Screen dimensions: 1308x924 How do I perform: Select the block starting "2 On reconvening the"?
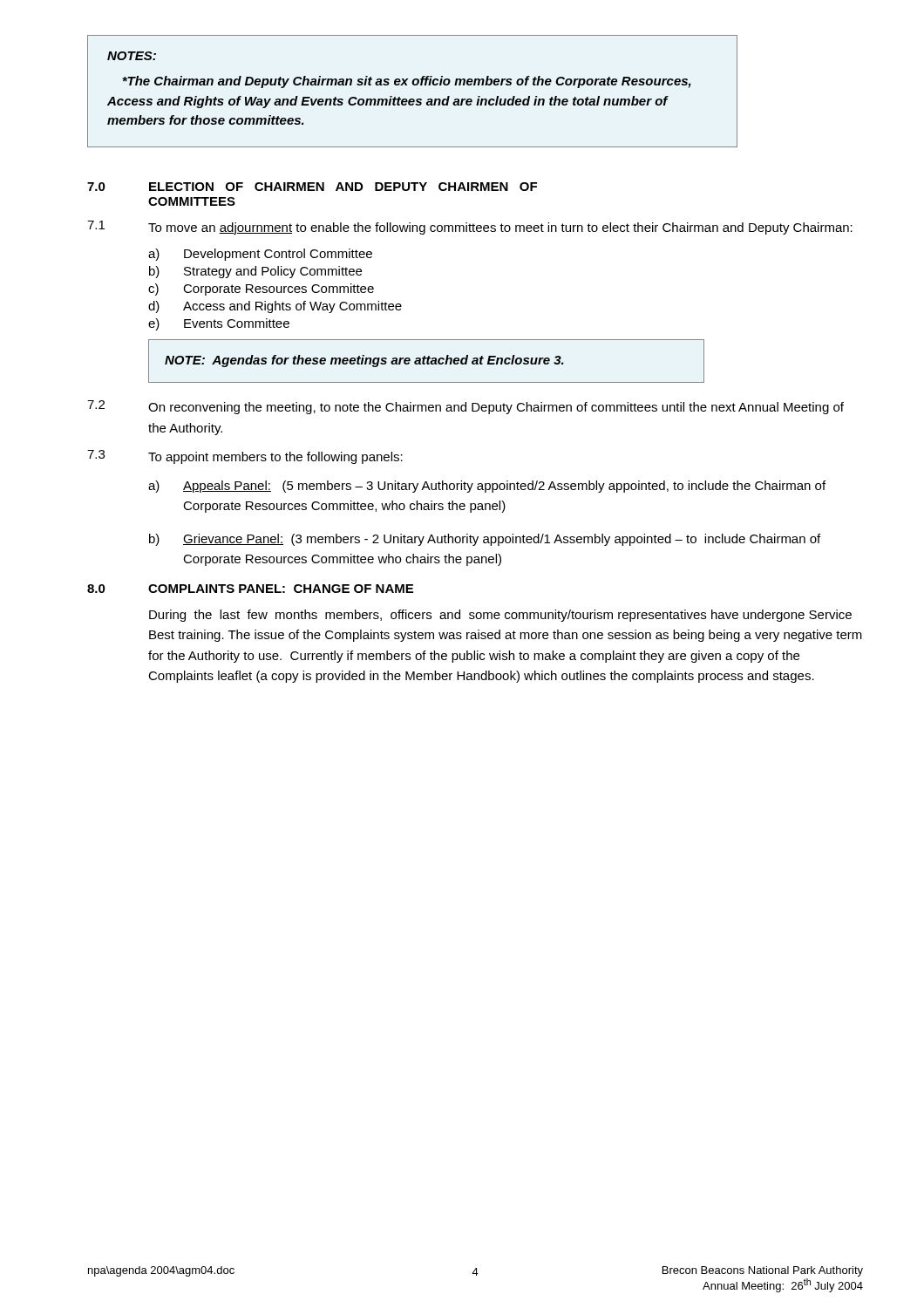pos(475,417)
